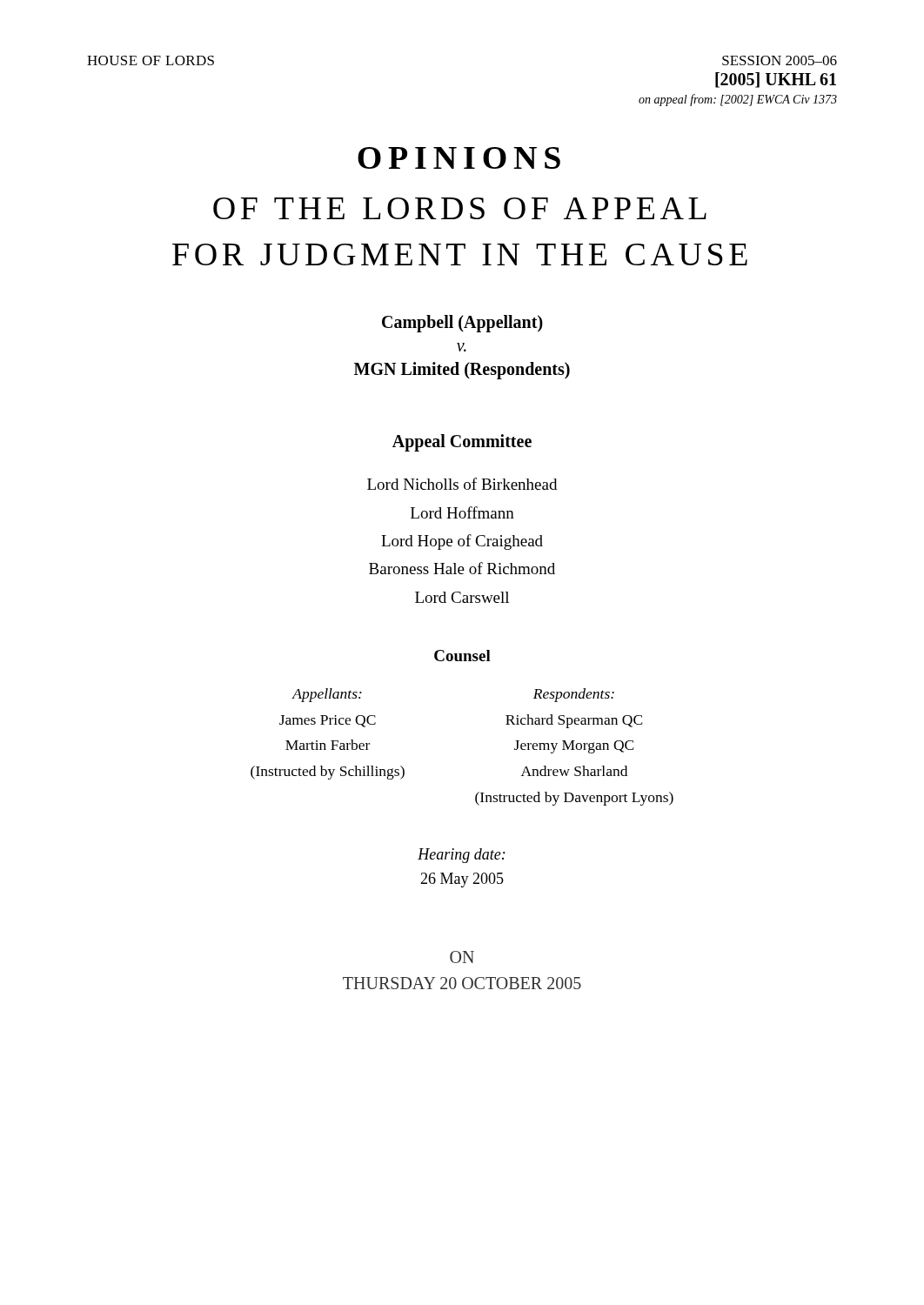Find the text block starting "OF THE LORDS OF APPEAL FOR"
924x1305 pixels.
[462, 231]
